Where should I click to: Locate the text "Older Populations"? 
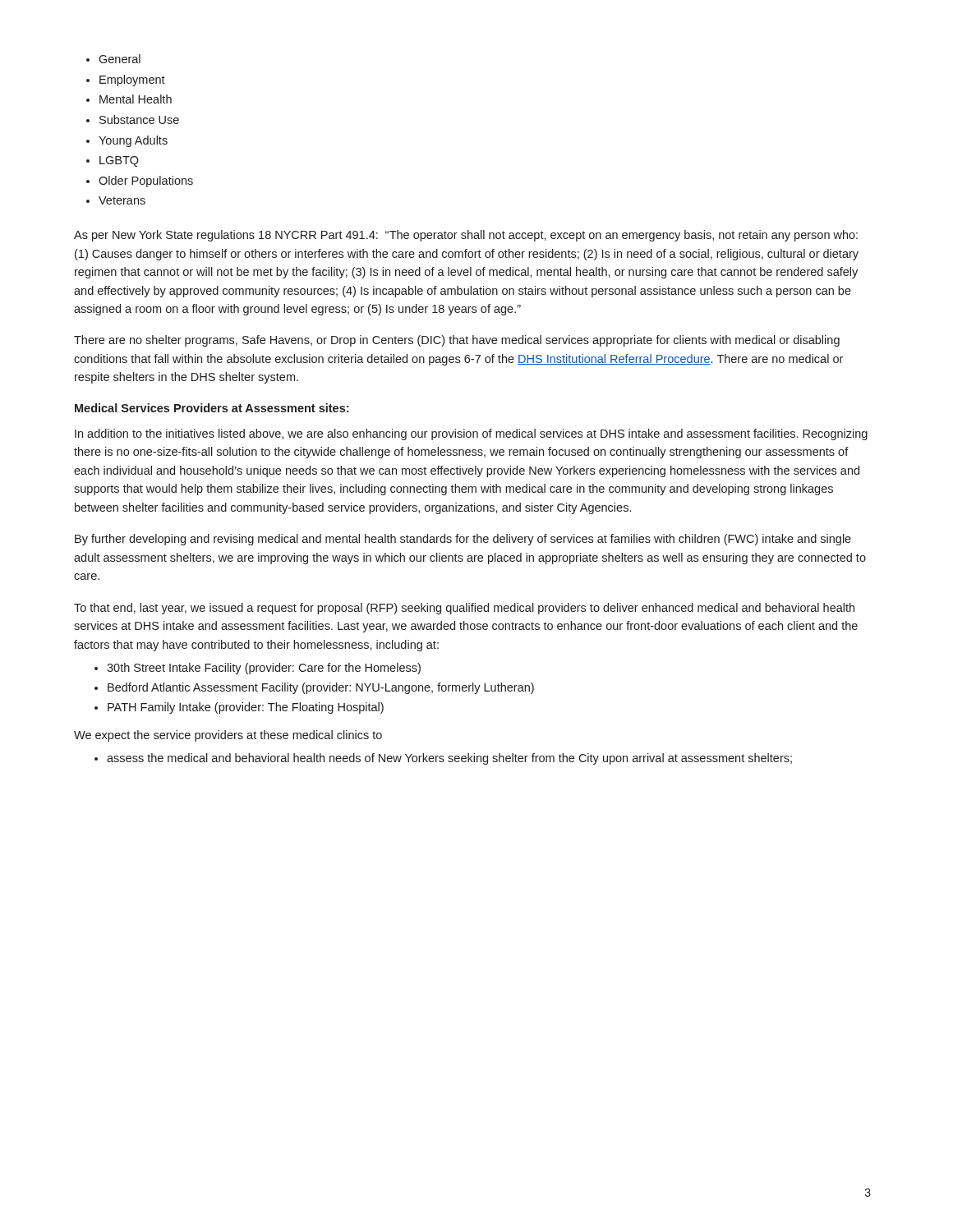146,181
